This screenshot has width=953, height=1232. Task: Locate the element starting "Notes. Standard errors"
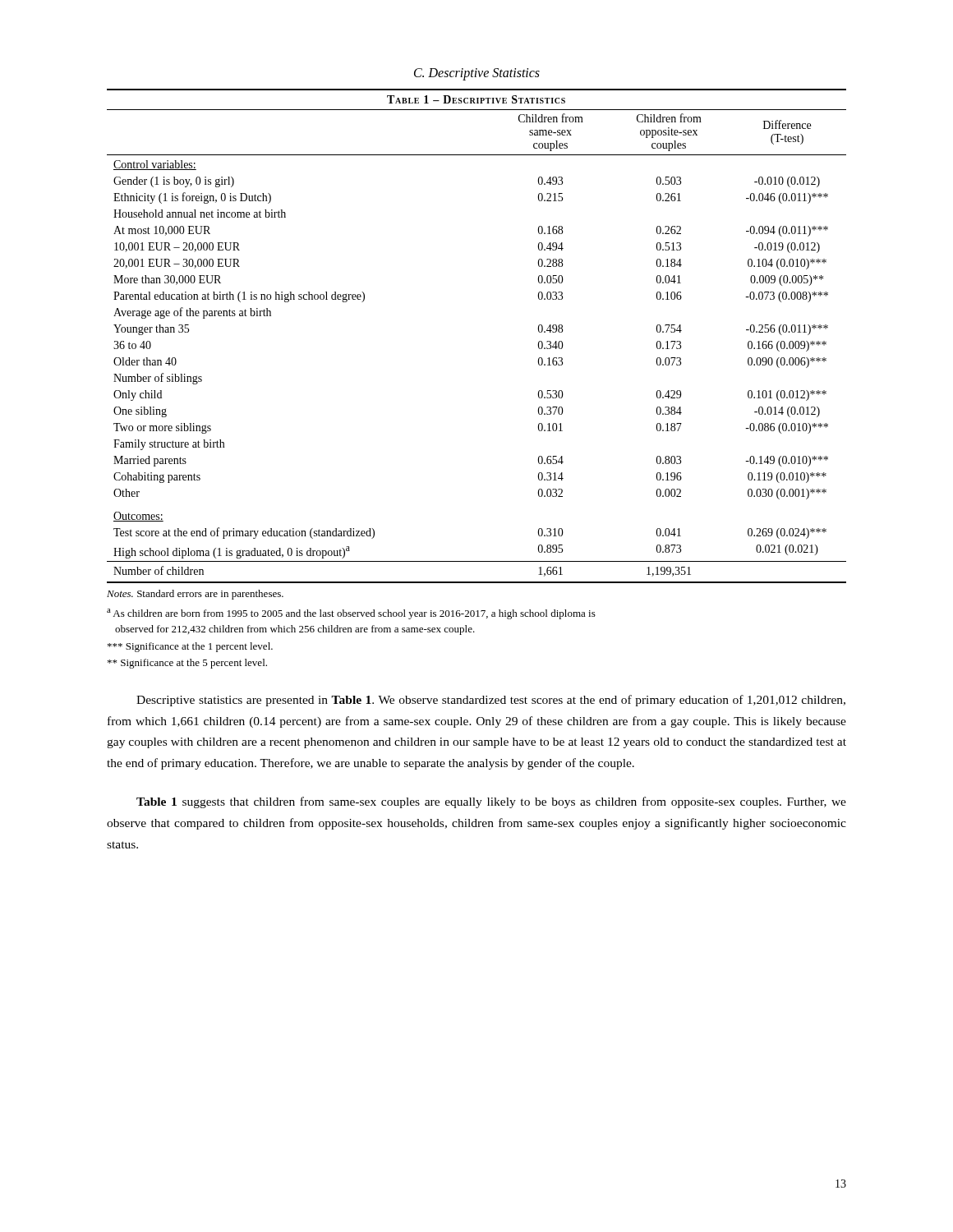(x=476, y=629)
